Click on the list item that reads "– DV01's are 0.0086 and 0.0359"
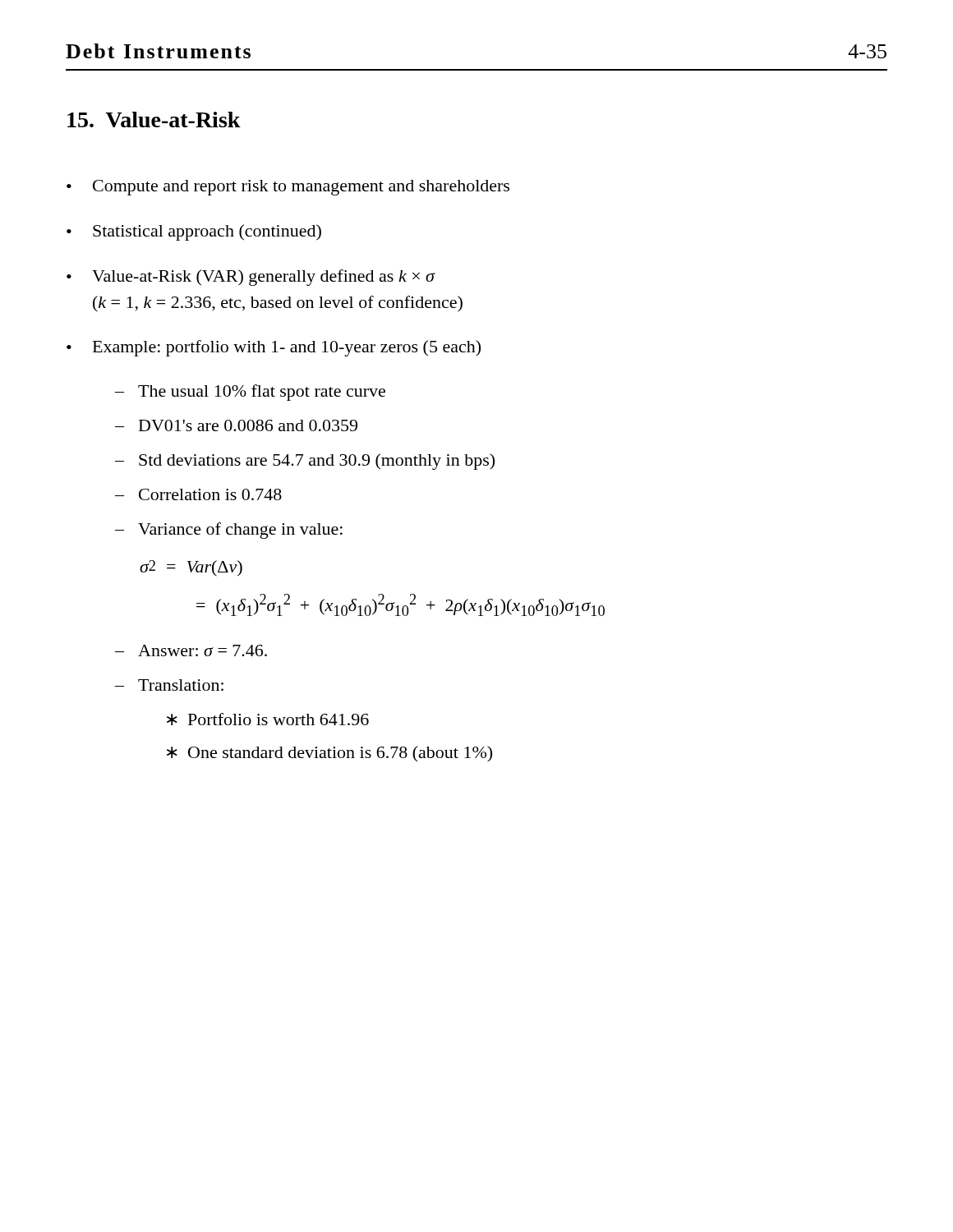 [x=236, y=425]
